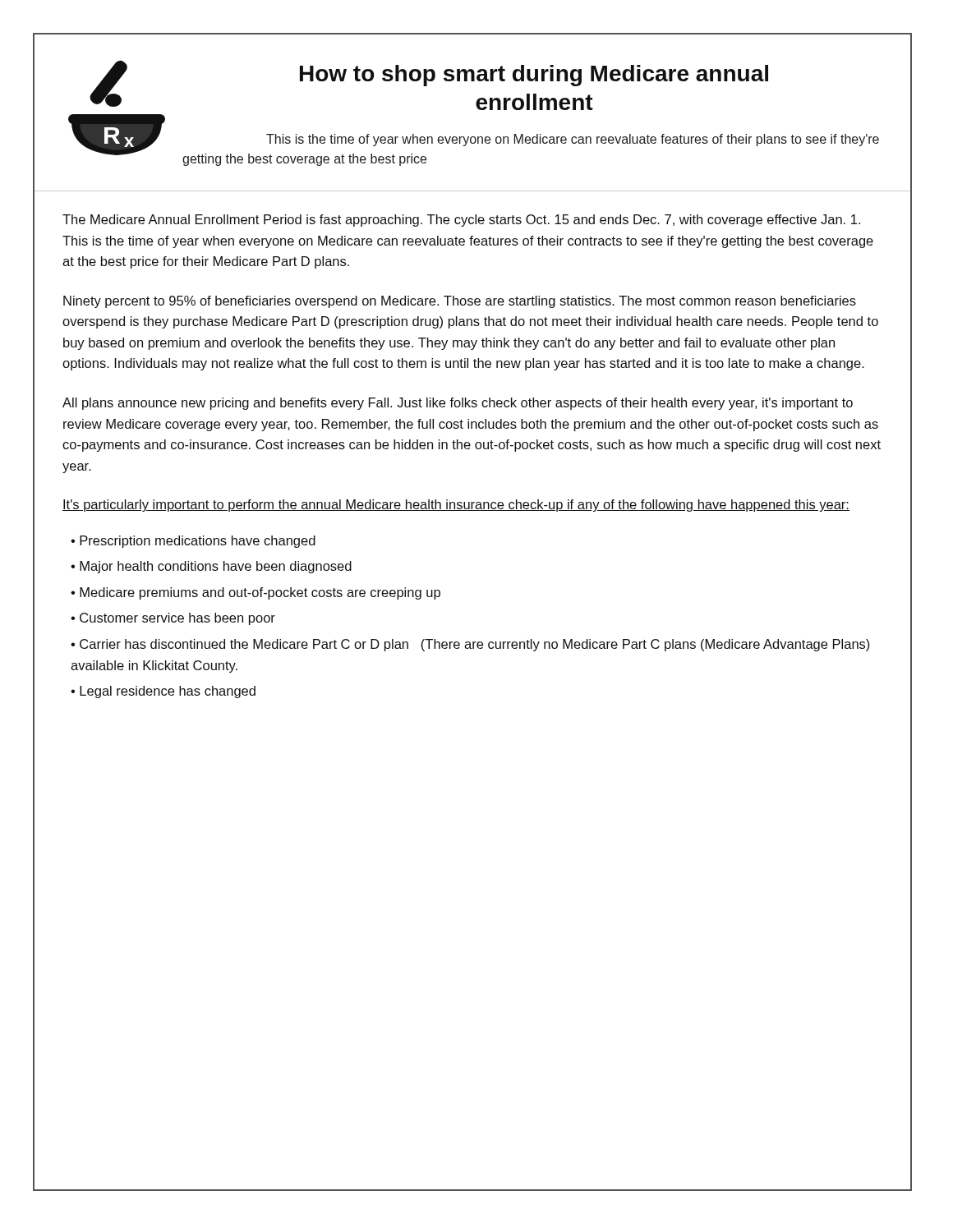The height and width of the screenshot is (1232, 953).
Task: Locate the block of text that opens with "It's particularly important"
Action: click(x=472, y=505)
